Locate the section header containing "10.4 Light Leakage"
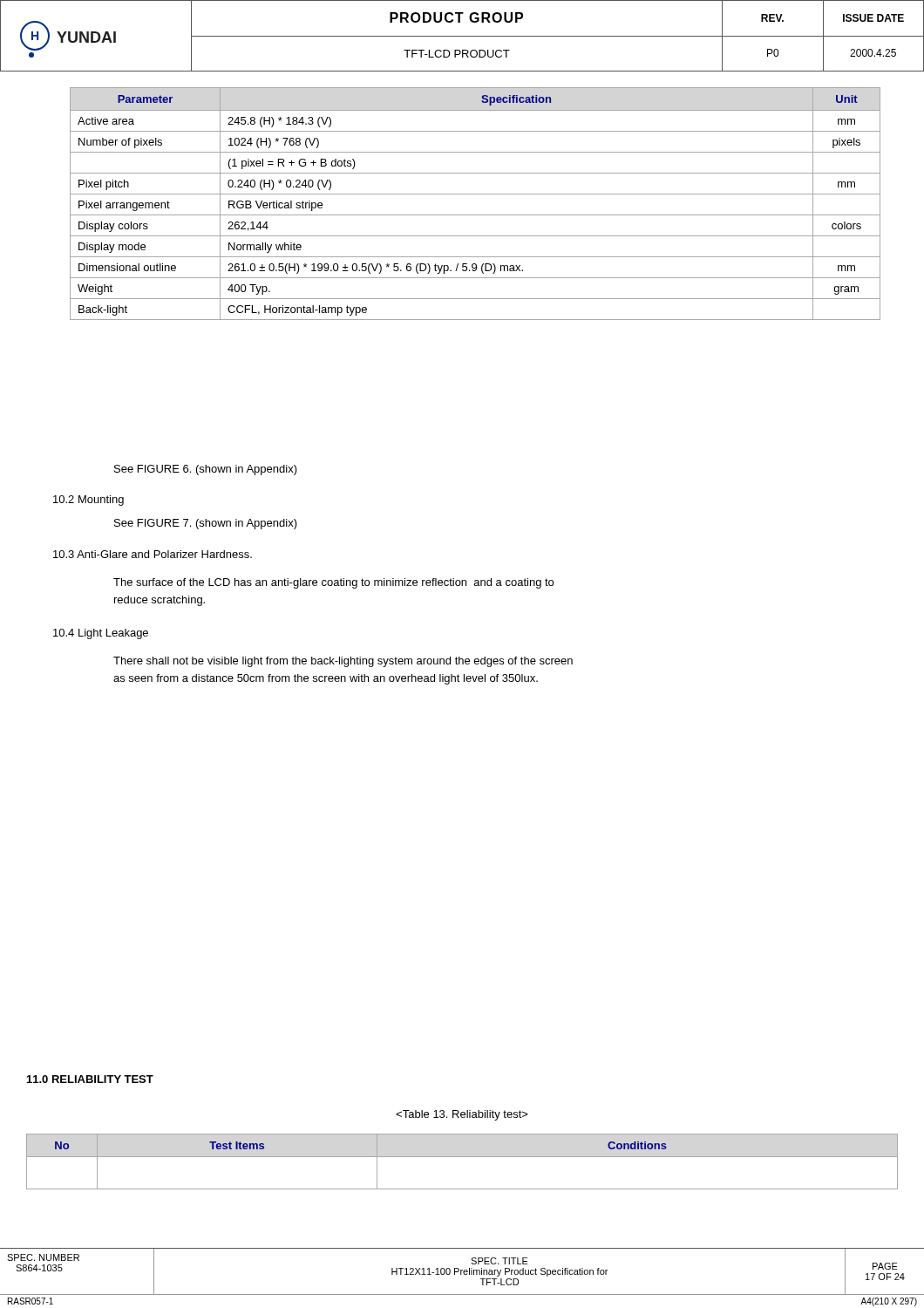Screen dimensions: 1308x924 (101, 633)
